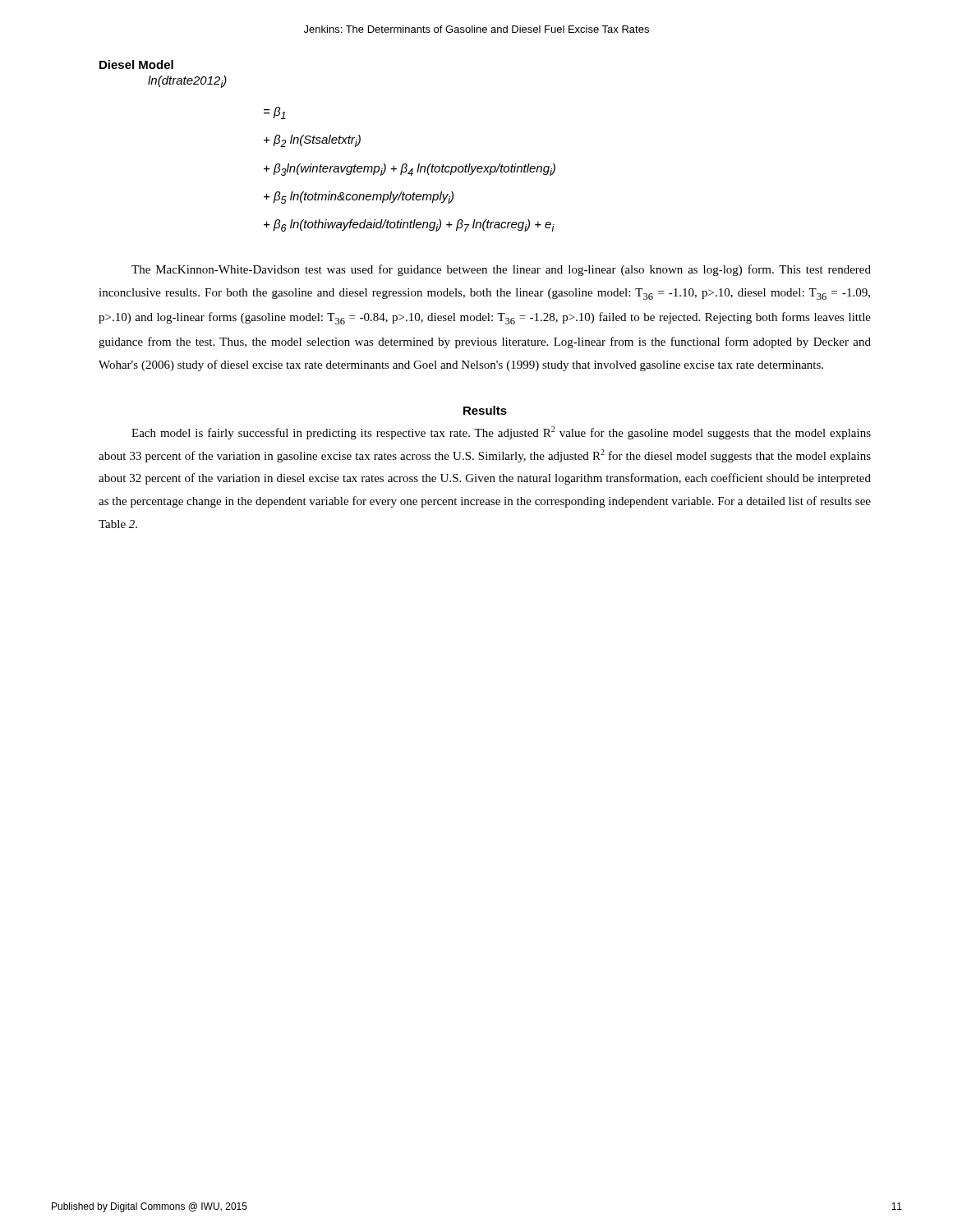
Task: Point to the block beginning "Each model is fairly successful"
Action: coord(485,477)
